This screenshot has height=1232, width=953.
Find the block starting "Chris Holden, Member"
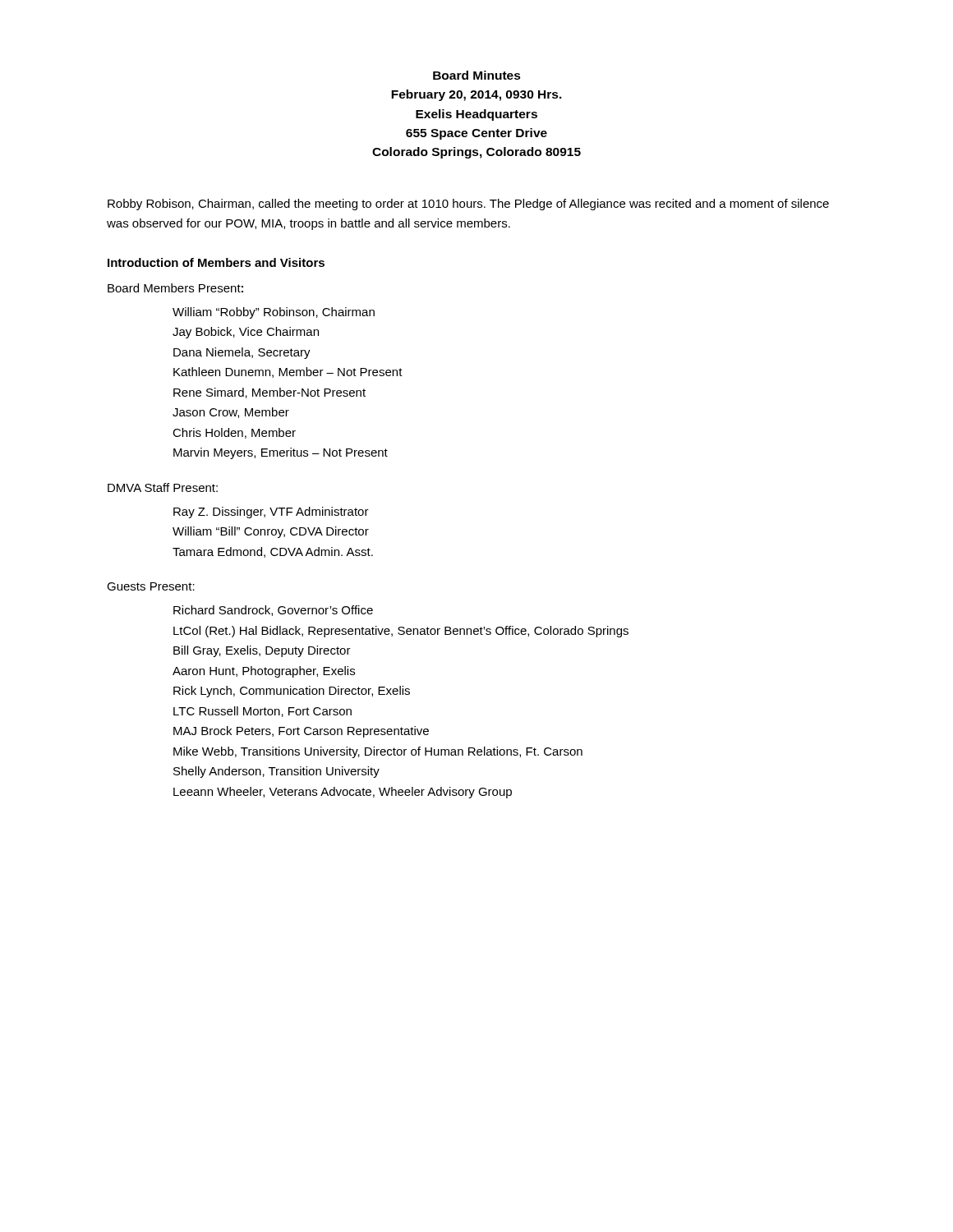pyautogui.click(x=234, y=432)
